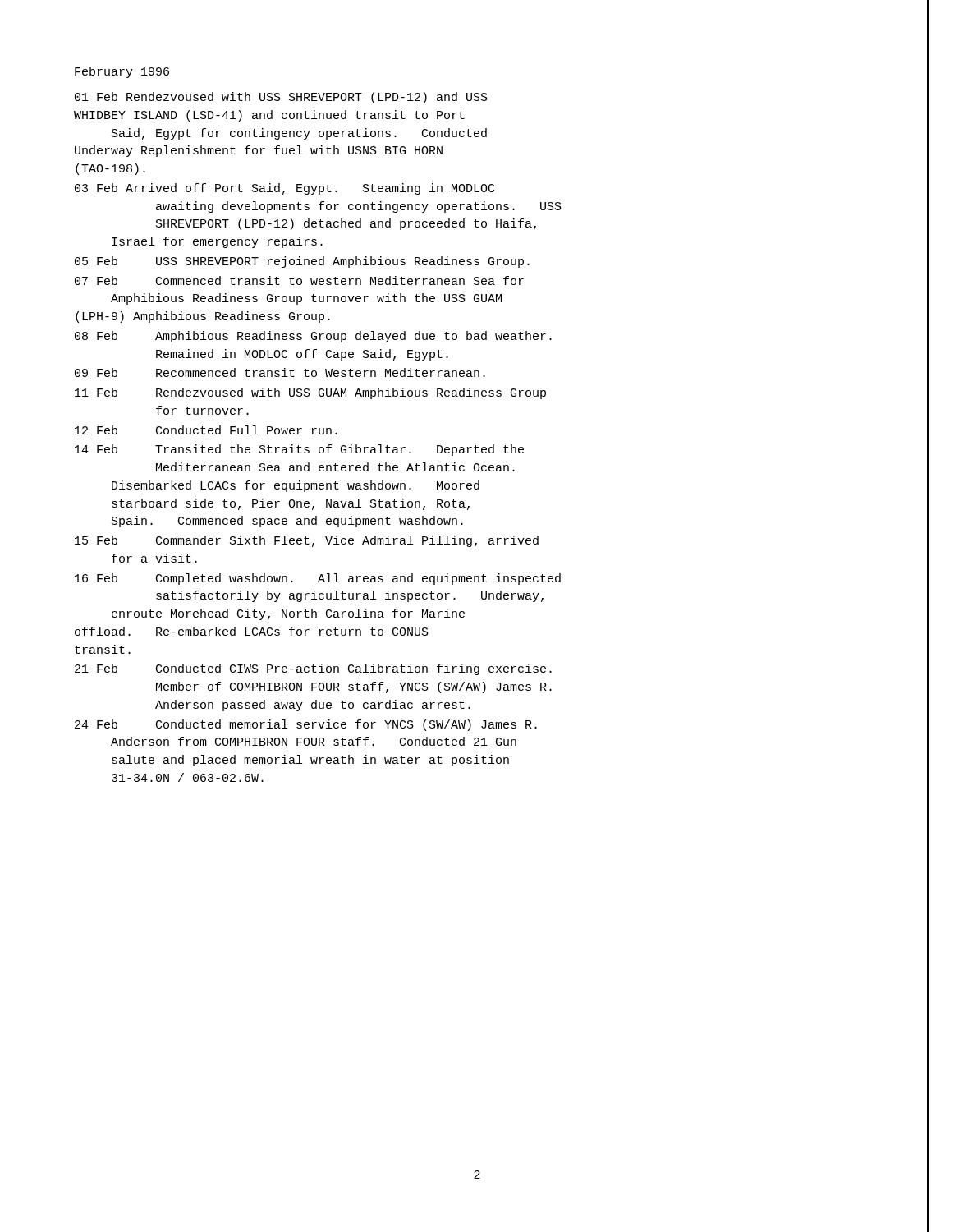Screen dimensions: 1232x954
Task: Click on the passage starting "15 Feb Commander"
Action: coord(307,551)
